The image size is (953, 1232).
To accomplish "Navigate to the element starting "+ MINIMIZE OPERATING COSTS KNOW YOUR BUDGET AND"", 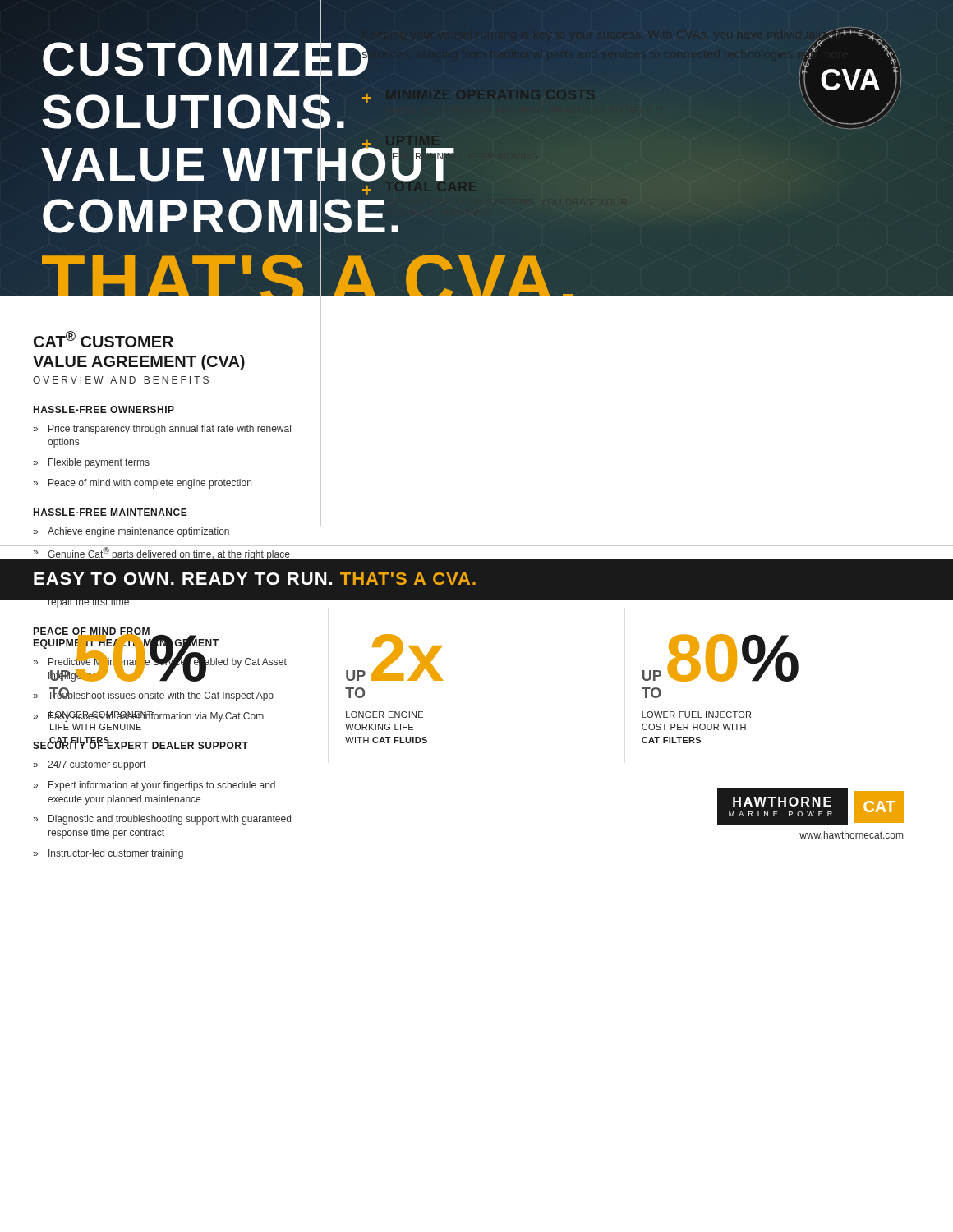I will [629, 101].
